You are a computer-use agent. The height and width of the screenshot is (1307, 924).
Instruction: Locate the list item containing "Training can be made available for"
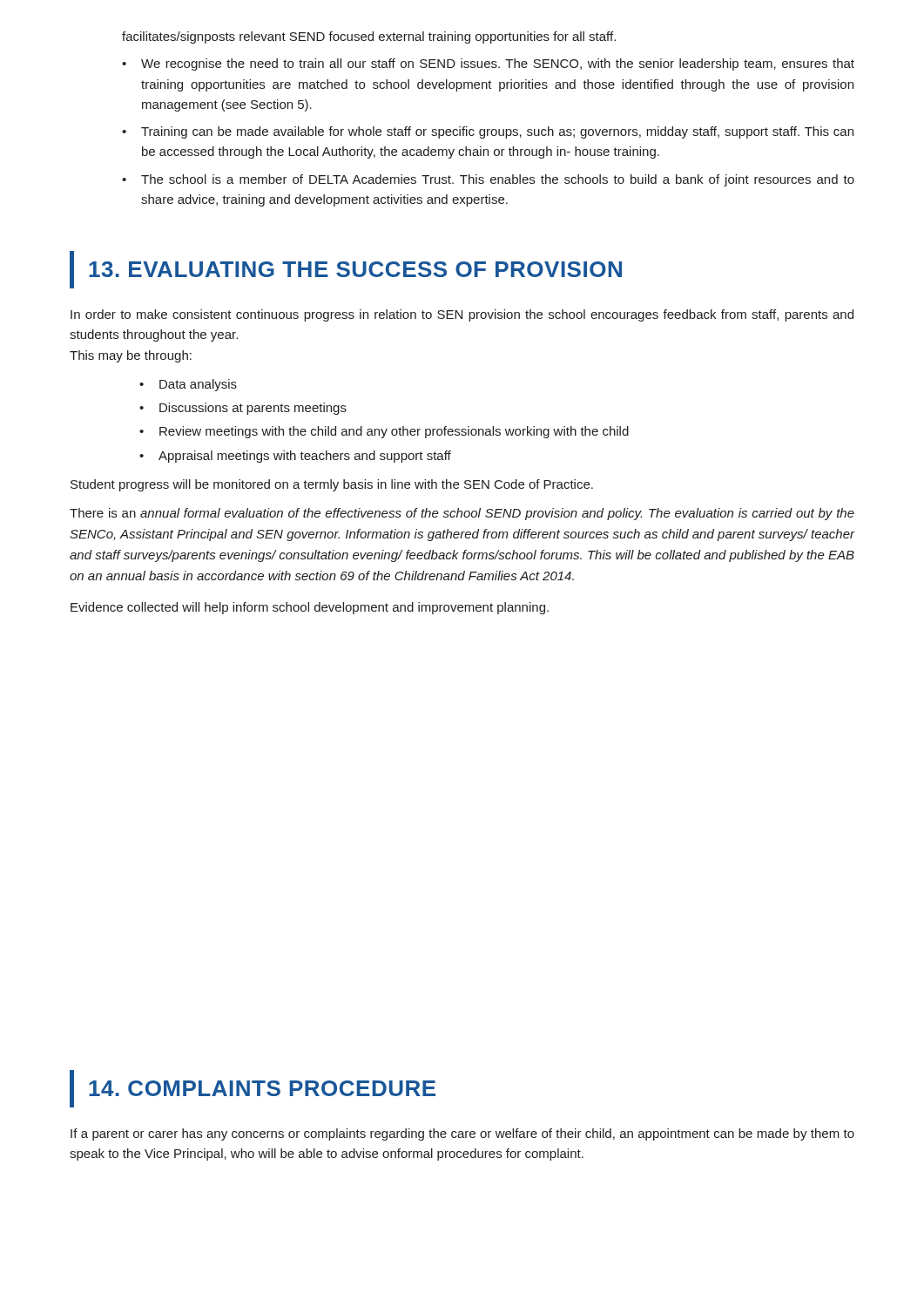tap(498, 141)
